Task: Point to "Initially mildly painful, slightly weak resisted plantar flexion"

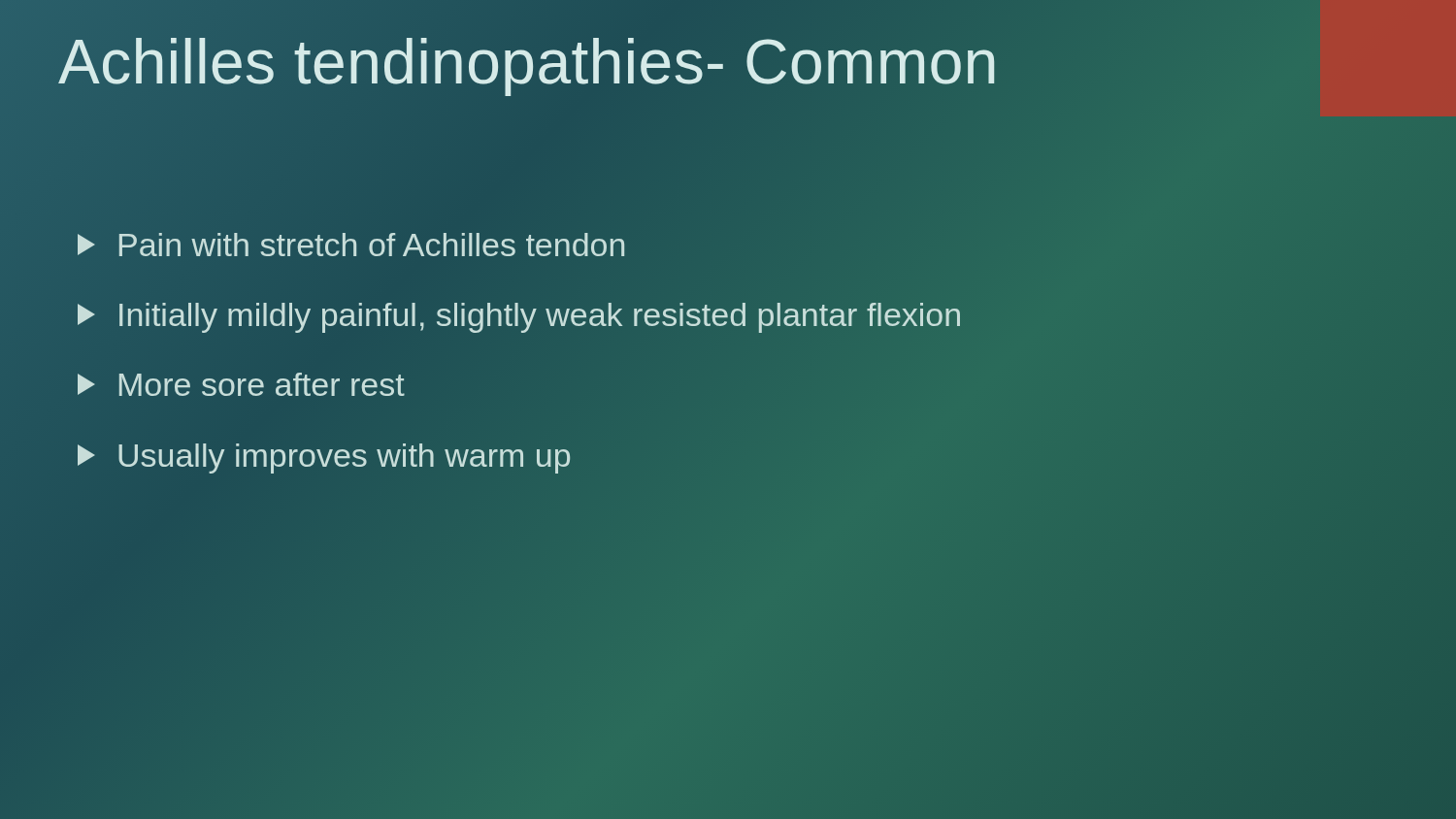Action: coord(520,315)
